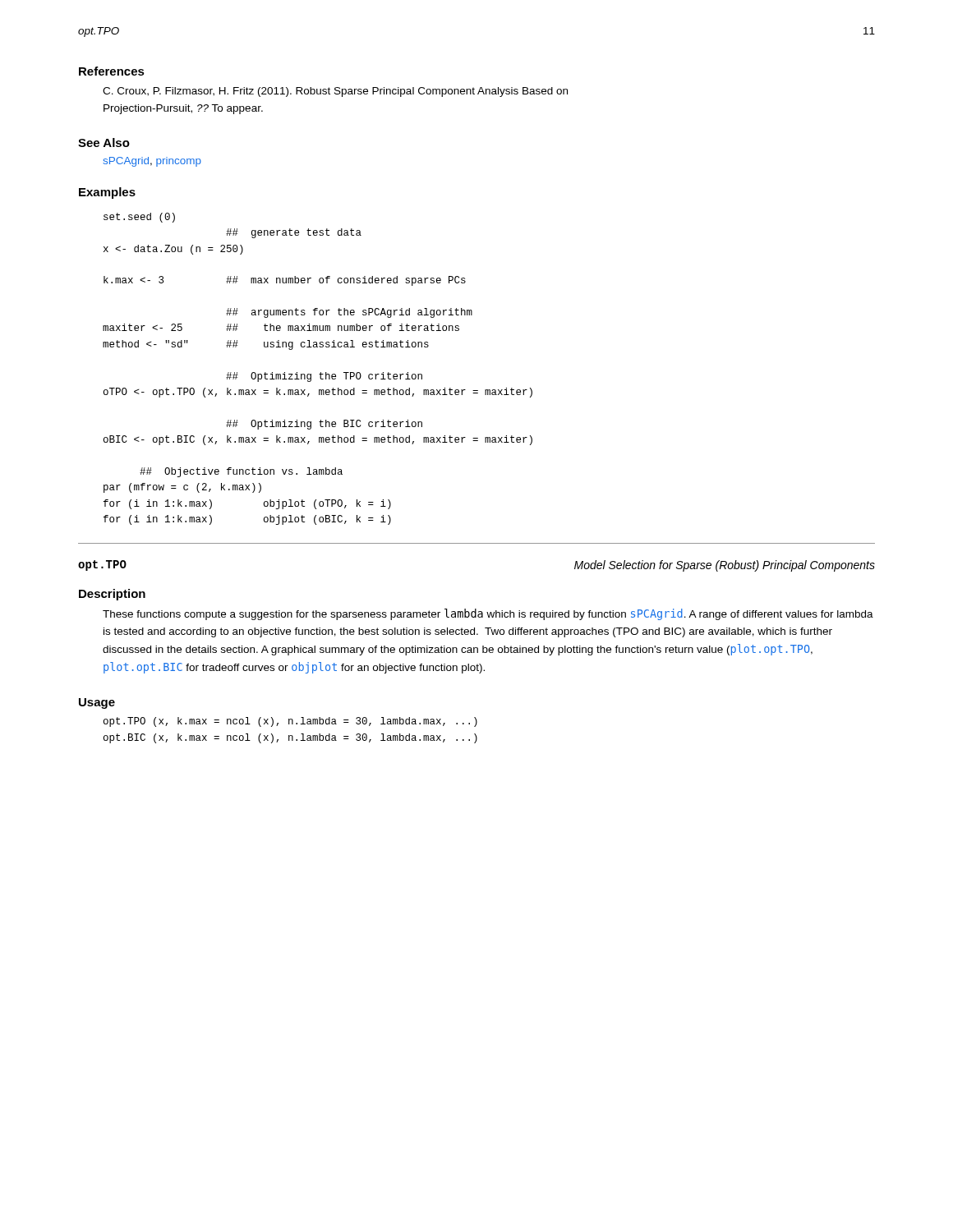Where is the passage that starts "C. Croux, P. Filzmasor, H. Fritz"?
The width and height of the screenshot is (953, 1232).
336,99
